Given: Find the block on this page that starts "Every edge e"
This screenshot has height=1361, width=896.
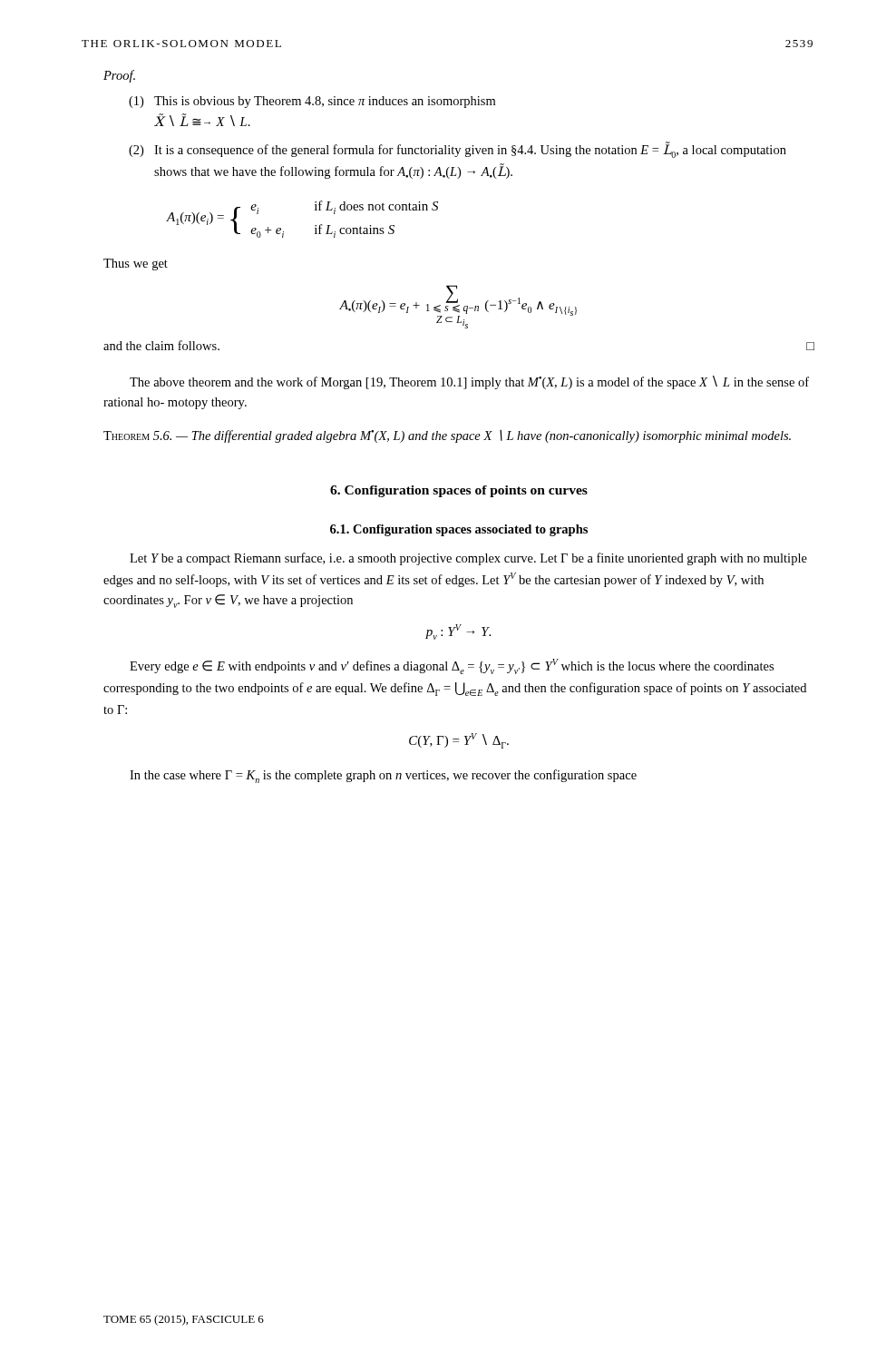Looking at the screenshot, I should tap(455, 687).
